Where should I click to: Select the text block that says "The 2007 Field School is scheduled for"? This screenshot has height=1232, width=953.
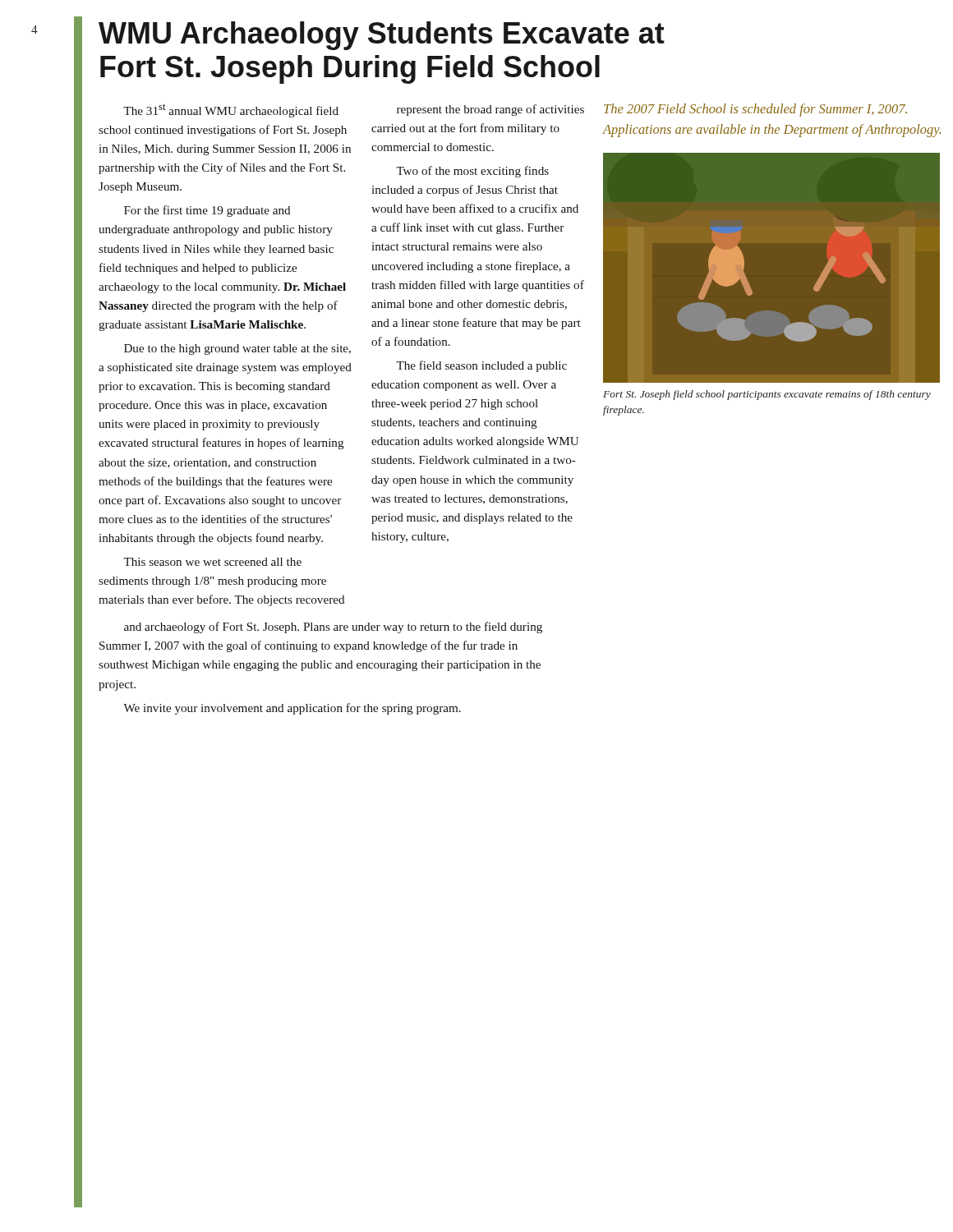coord(773,119)
